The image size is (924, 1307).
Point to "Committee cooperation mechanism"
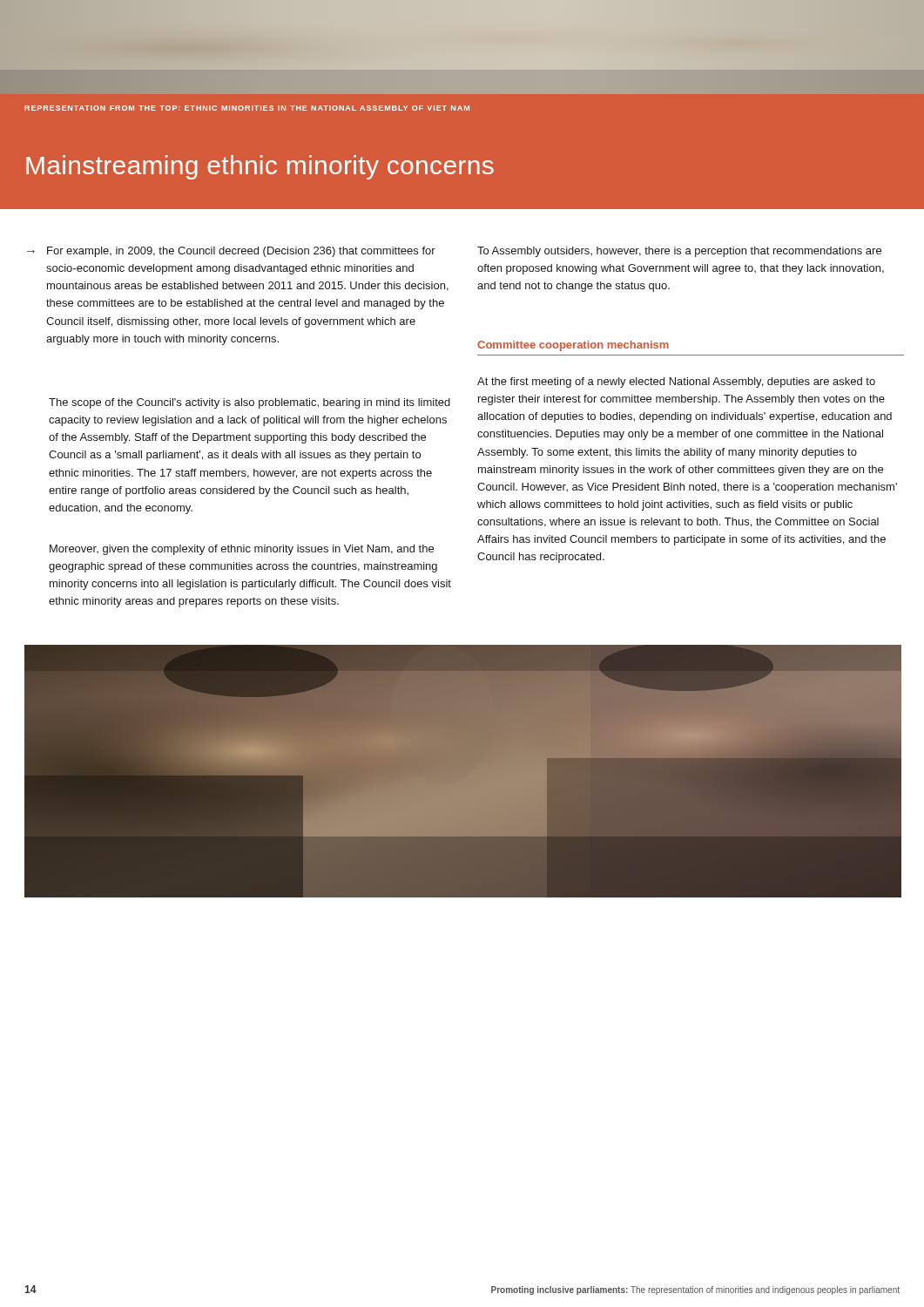tap(691, 347)
